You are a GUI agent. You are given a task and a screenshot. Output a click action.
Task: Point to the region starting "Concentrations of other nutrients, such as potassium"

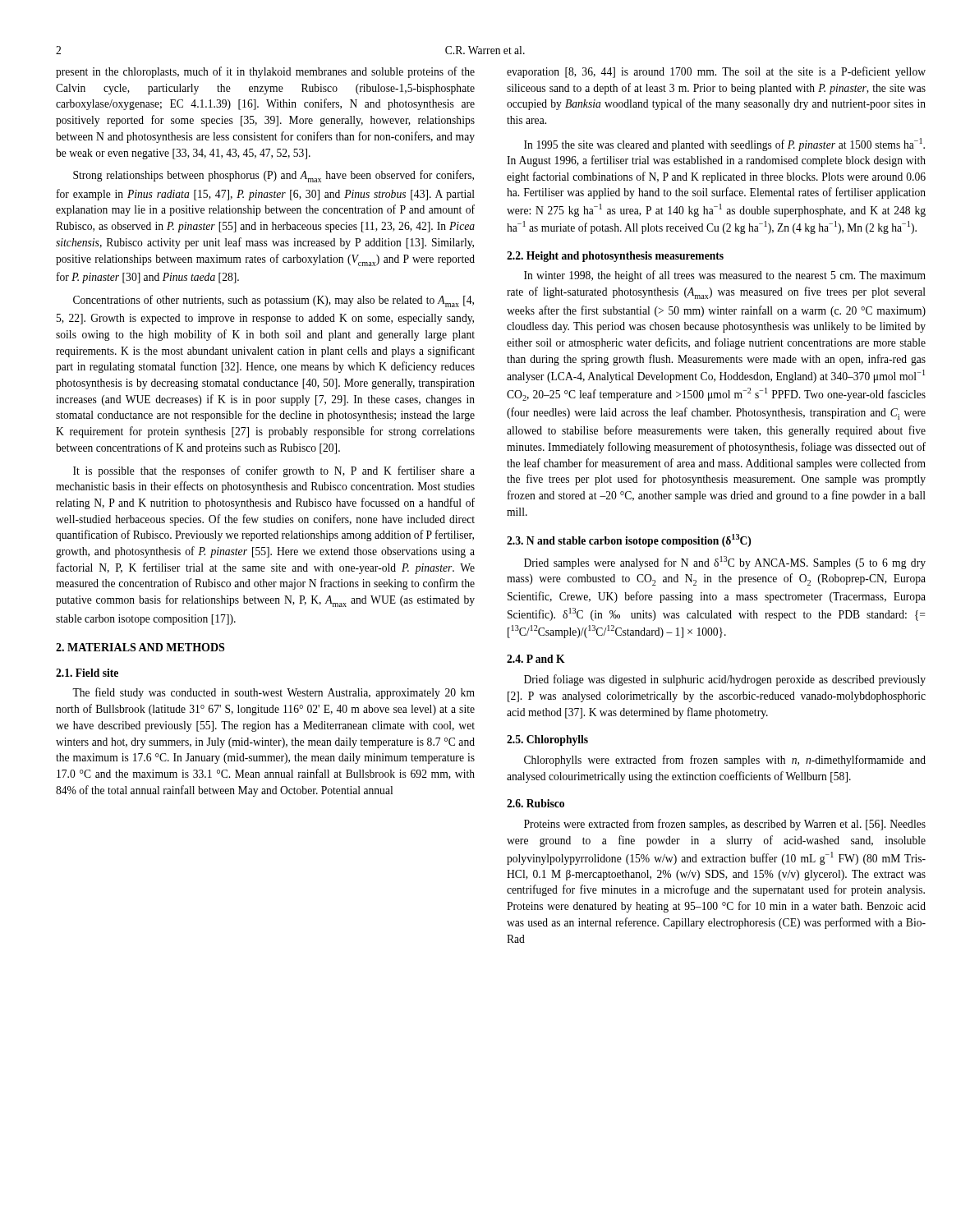(x=265, y=374)
